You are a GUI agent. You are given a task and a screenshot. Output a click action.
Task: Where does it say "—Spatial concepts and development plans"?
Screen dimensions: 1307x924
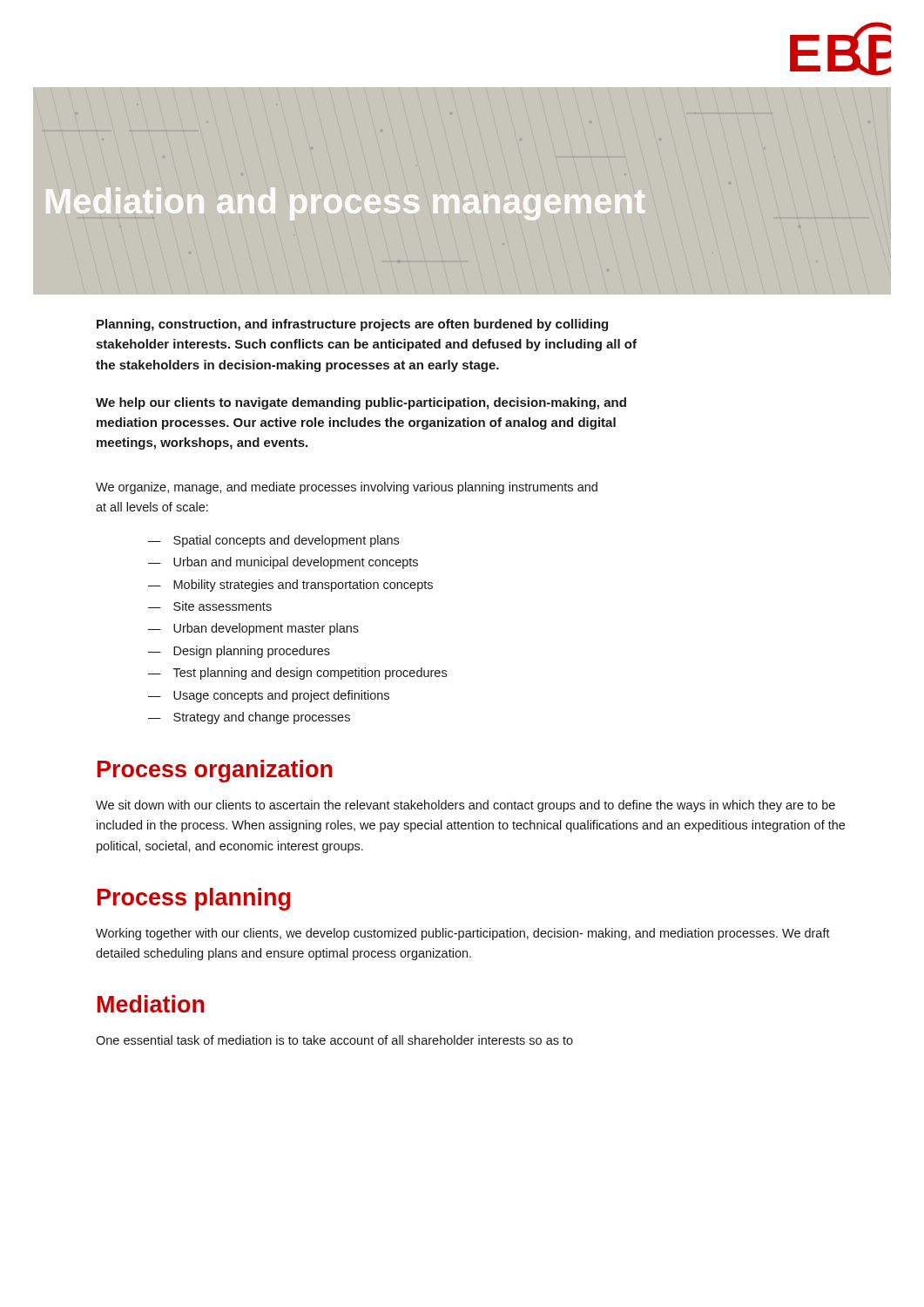pos(274,541)
